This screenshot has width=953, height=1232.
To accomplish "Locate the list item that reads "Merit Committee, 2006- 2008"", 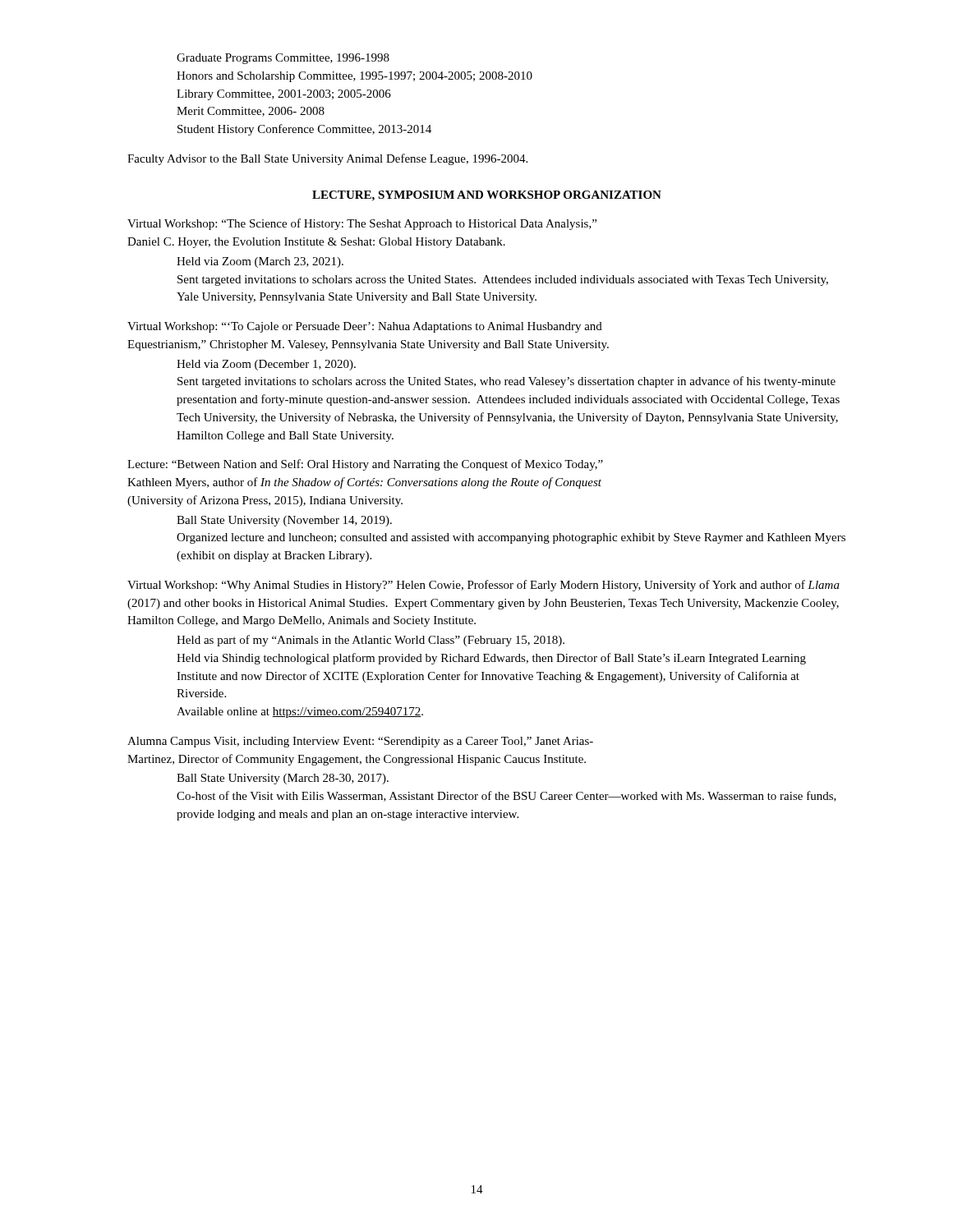I will click(251, 111).
